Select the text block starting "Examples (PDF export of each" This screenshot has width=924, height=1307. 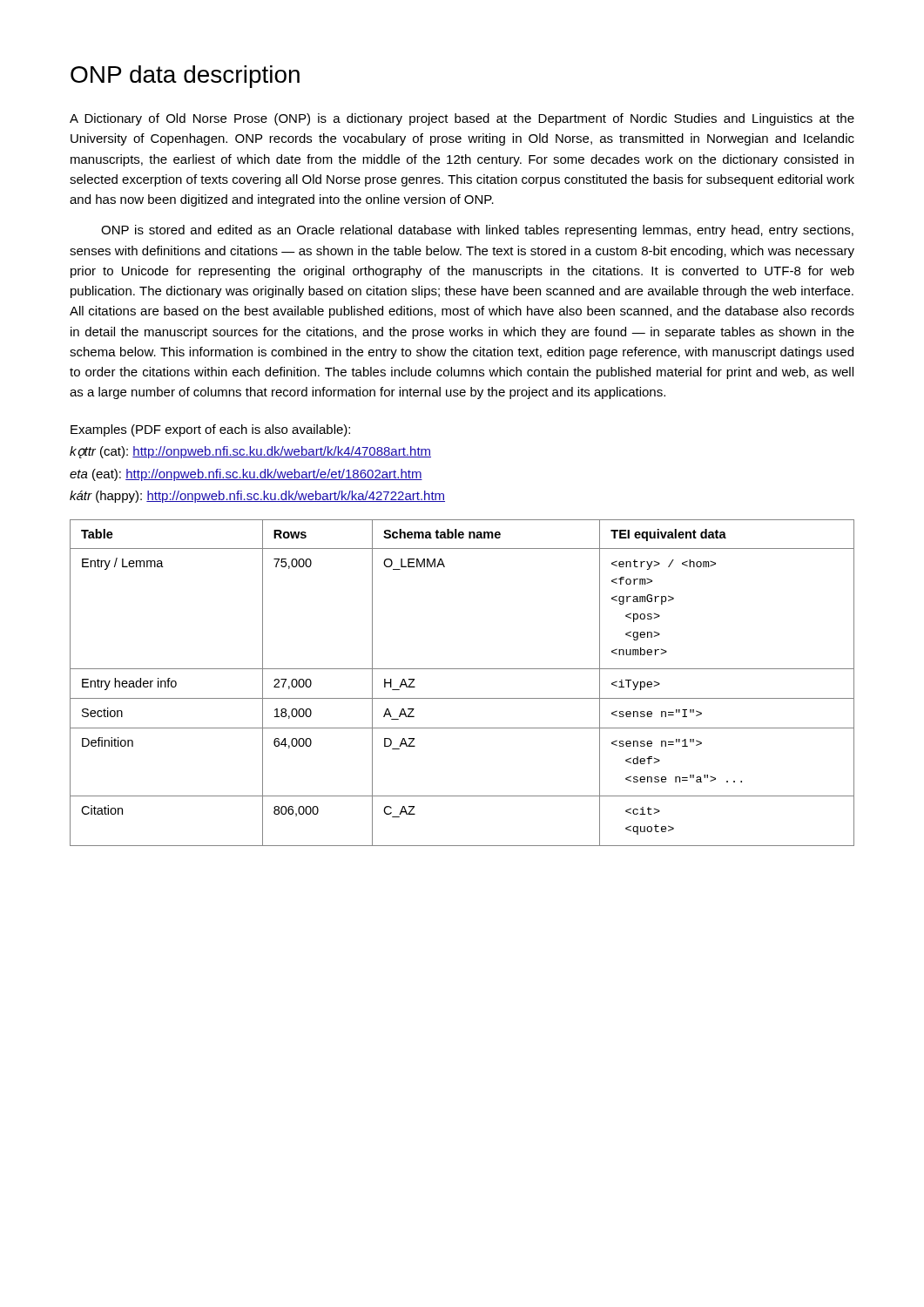[257, 462]
